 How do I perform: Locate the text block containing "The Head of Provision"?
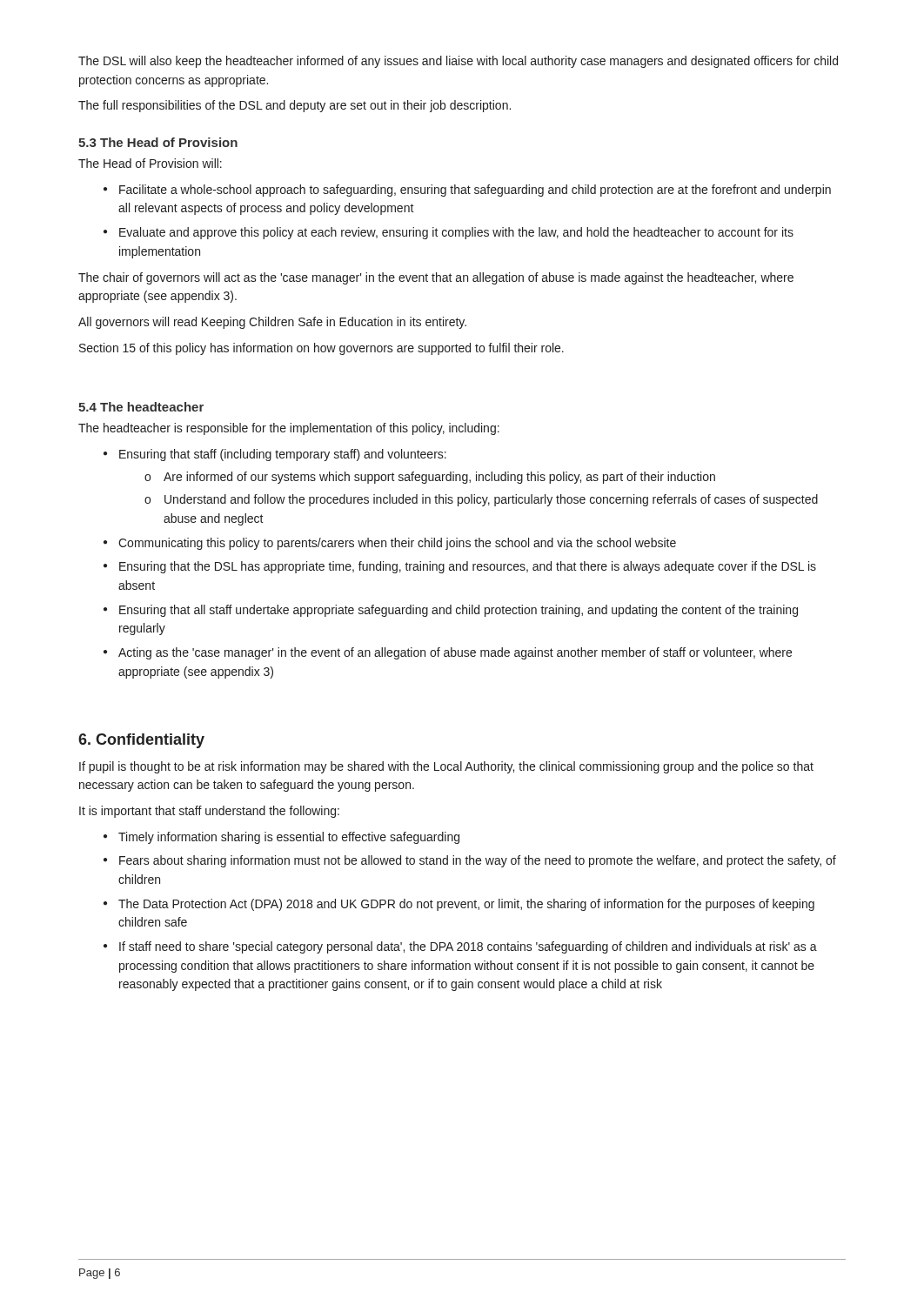[150, 164]
